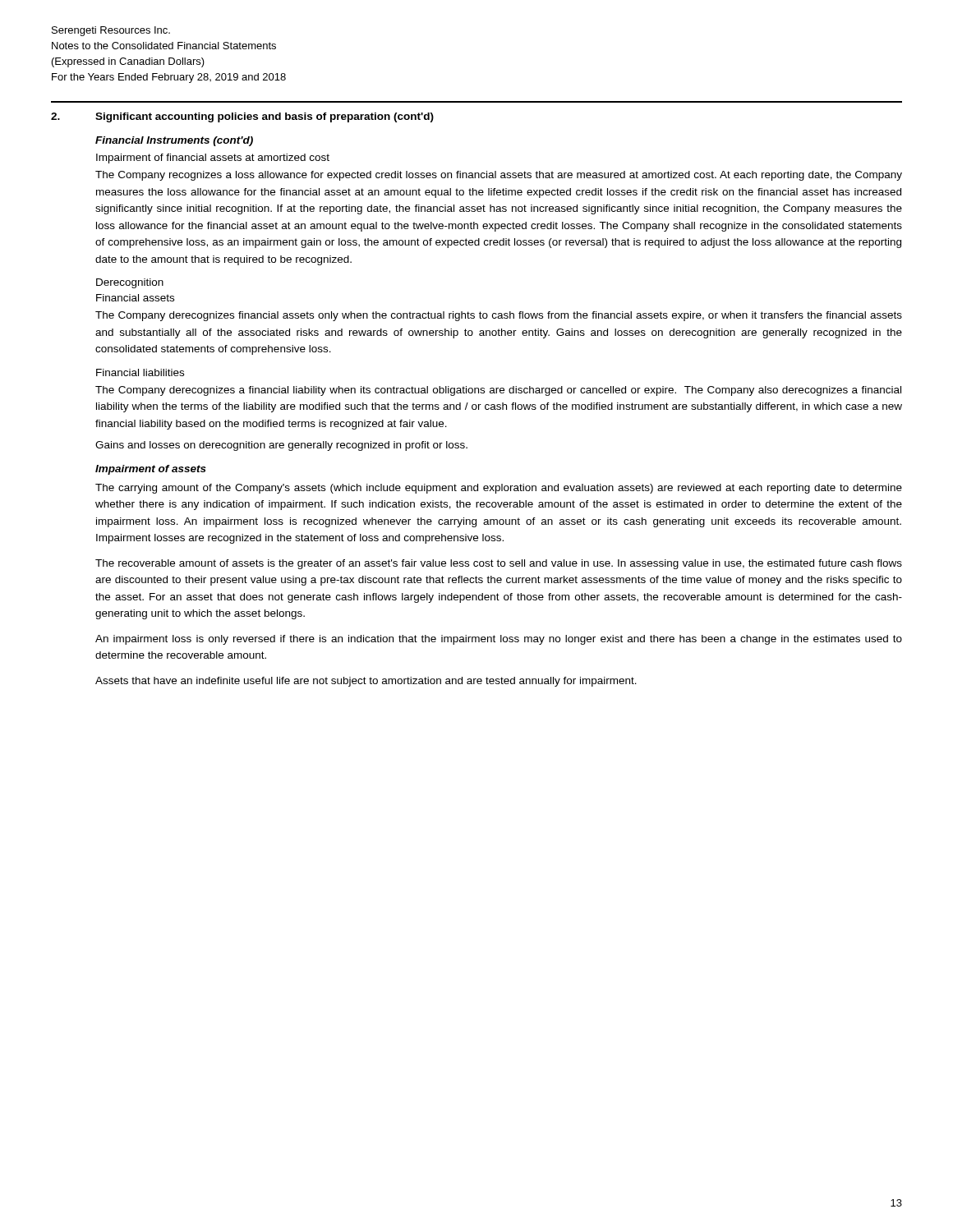
Task: Point to the region starting "The Company derecognizes a financial liability when its"
Action: click(499, 406)
